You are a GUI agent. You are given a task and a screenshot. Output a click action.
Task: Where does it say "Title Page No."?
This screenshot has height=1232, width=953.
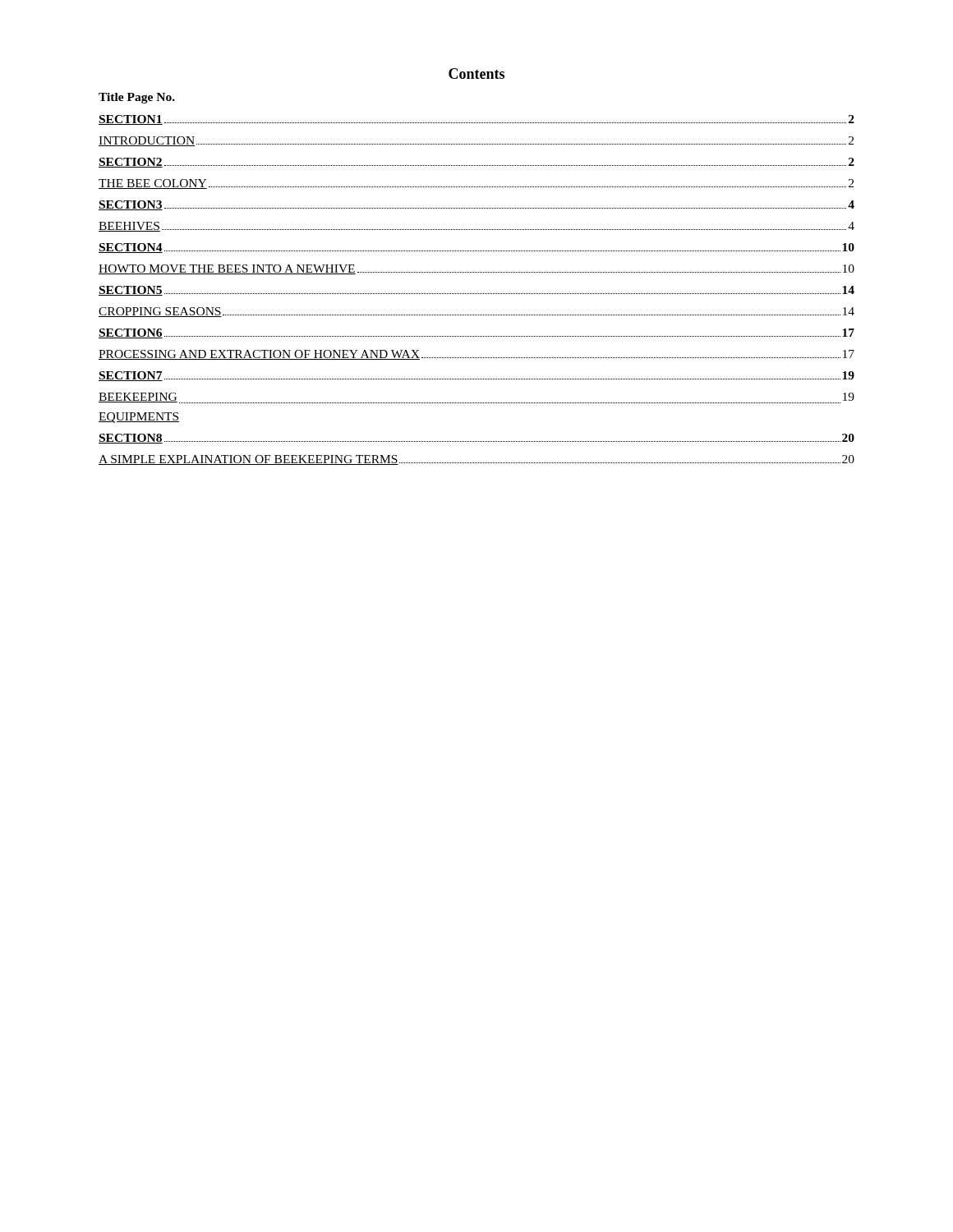coord(137,97)
